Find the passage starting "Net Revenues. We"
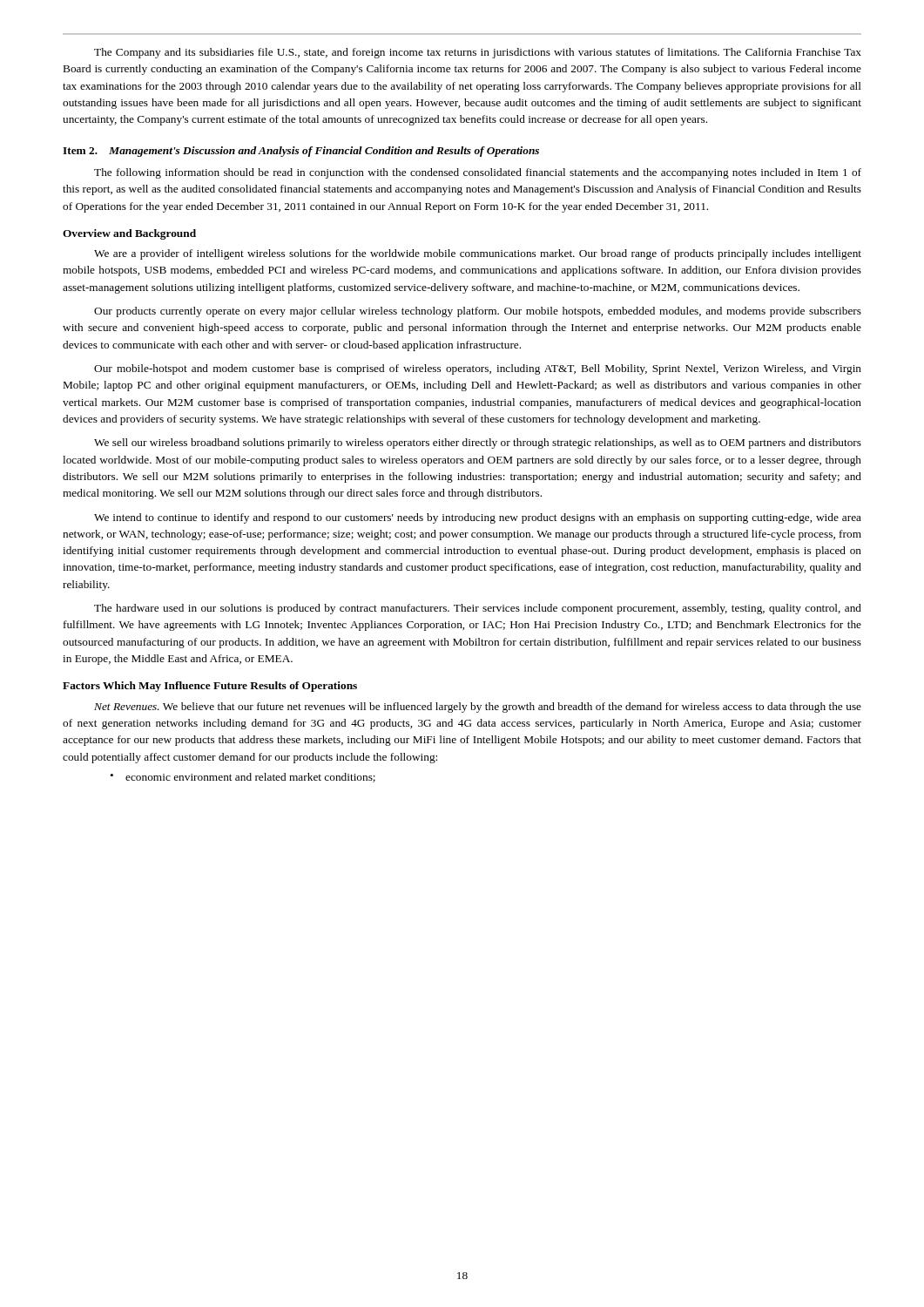The image size is (924, 1307). point(462,731)
